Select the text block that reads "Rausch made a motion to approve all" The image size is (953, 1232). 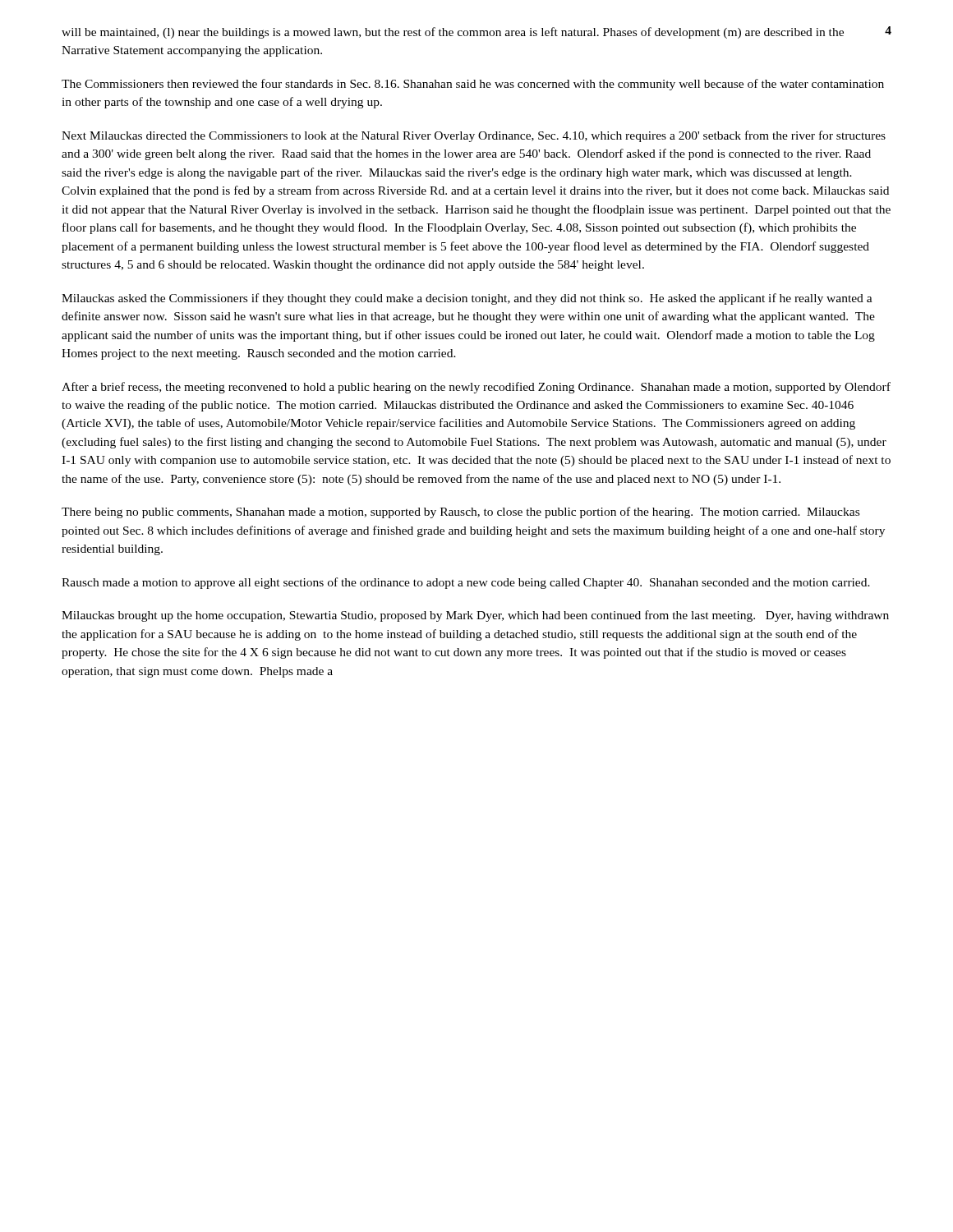point(466,582)
